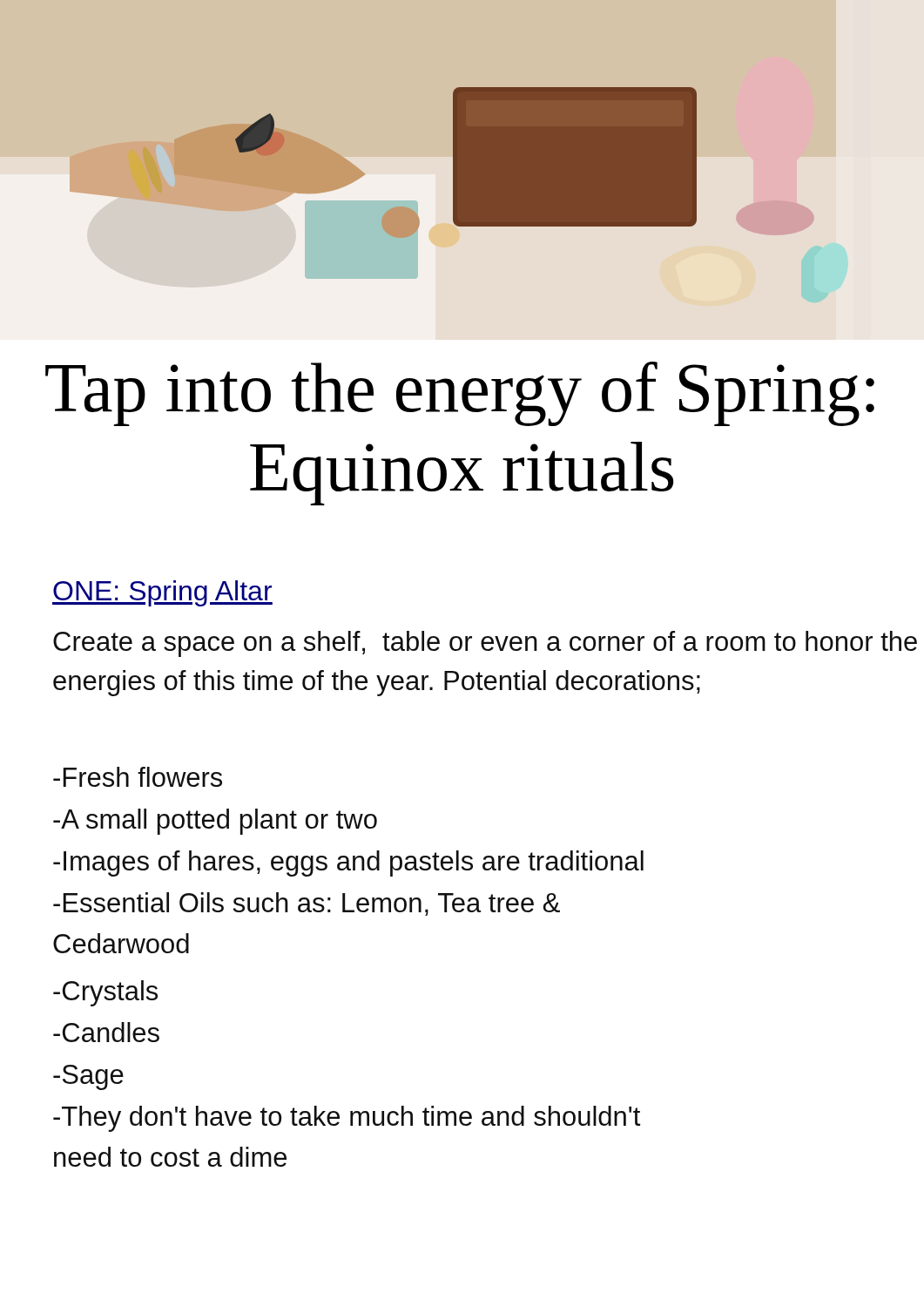Select the list item that says "-Fresh flowers"
Viewport: 924px width, 1307px height.
pyautogui.click(x=138, y=778)
